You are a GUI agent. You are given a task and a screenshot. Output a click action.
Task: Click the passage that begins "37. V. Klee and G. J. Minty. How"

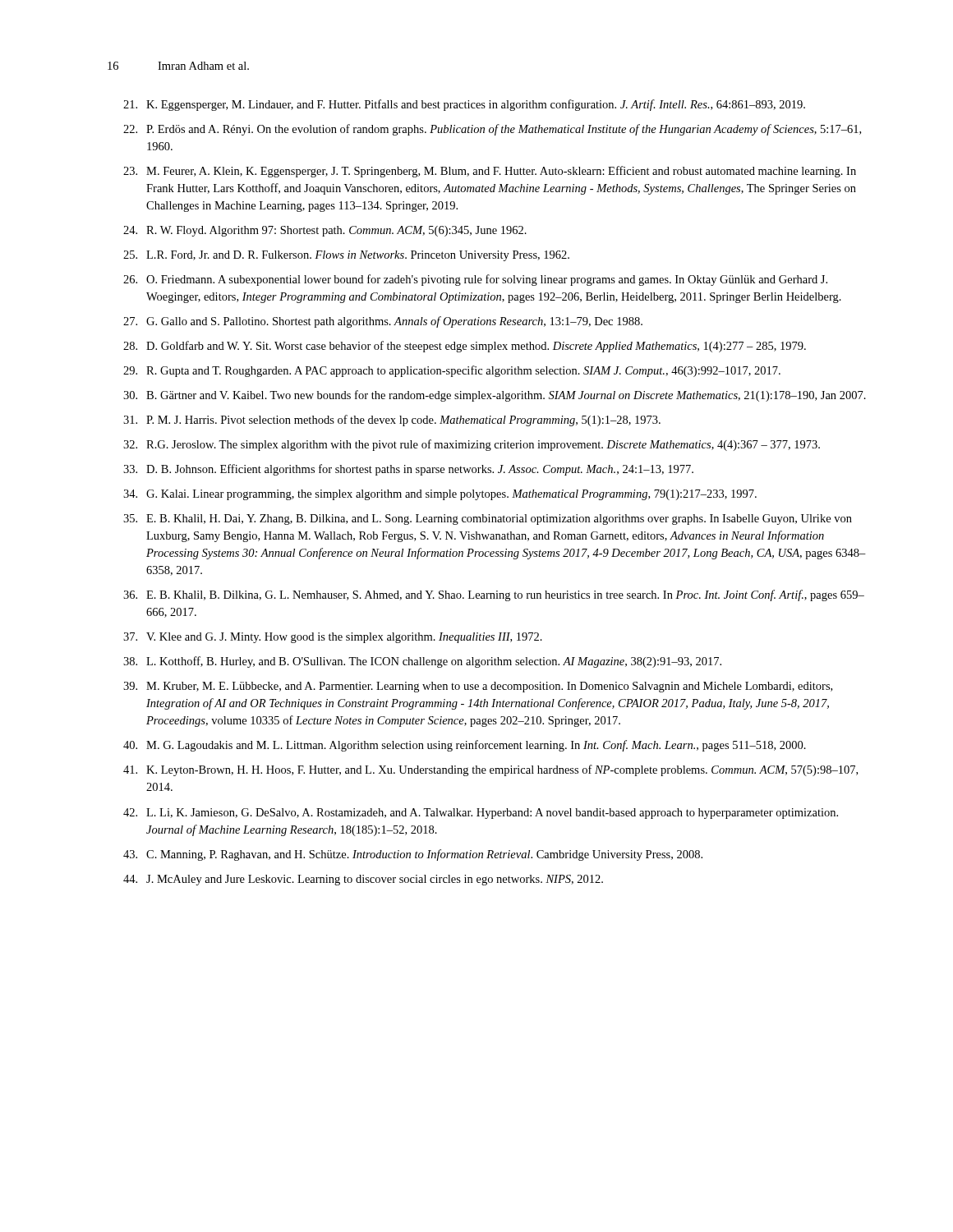tap(489, 637)
